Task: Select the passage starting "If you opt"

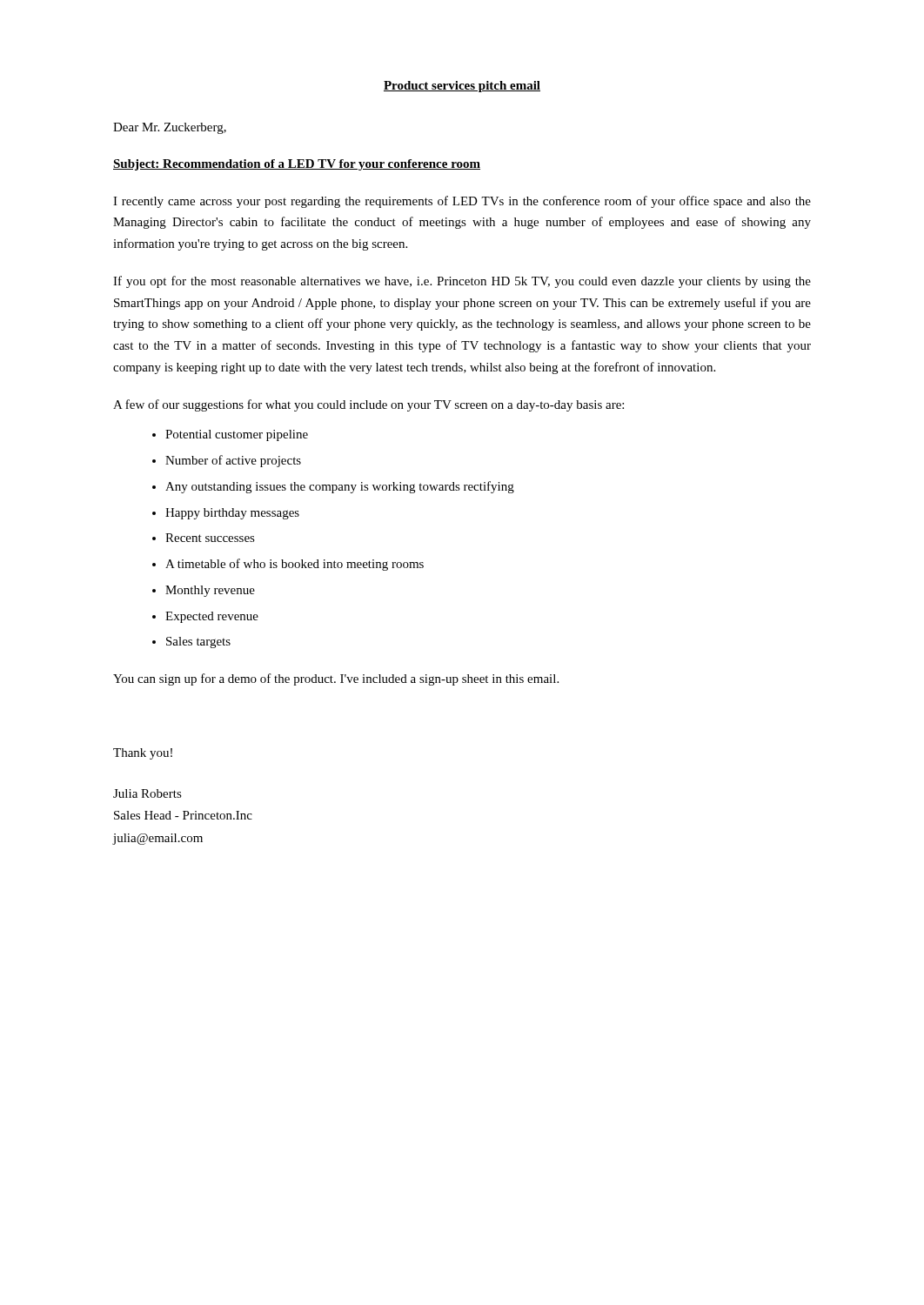Action: (x=462, y=324)
